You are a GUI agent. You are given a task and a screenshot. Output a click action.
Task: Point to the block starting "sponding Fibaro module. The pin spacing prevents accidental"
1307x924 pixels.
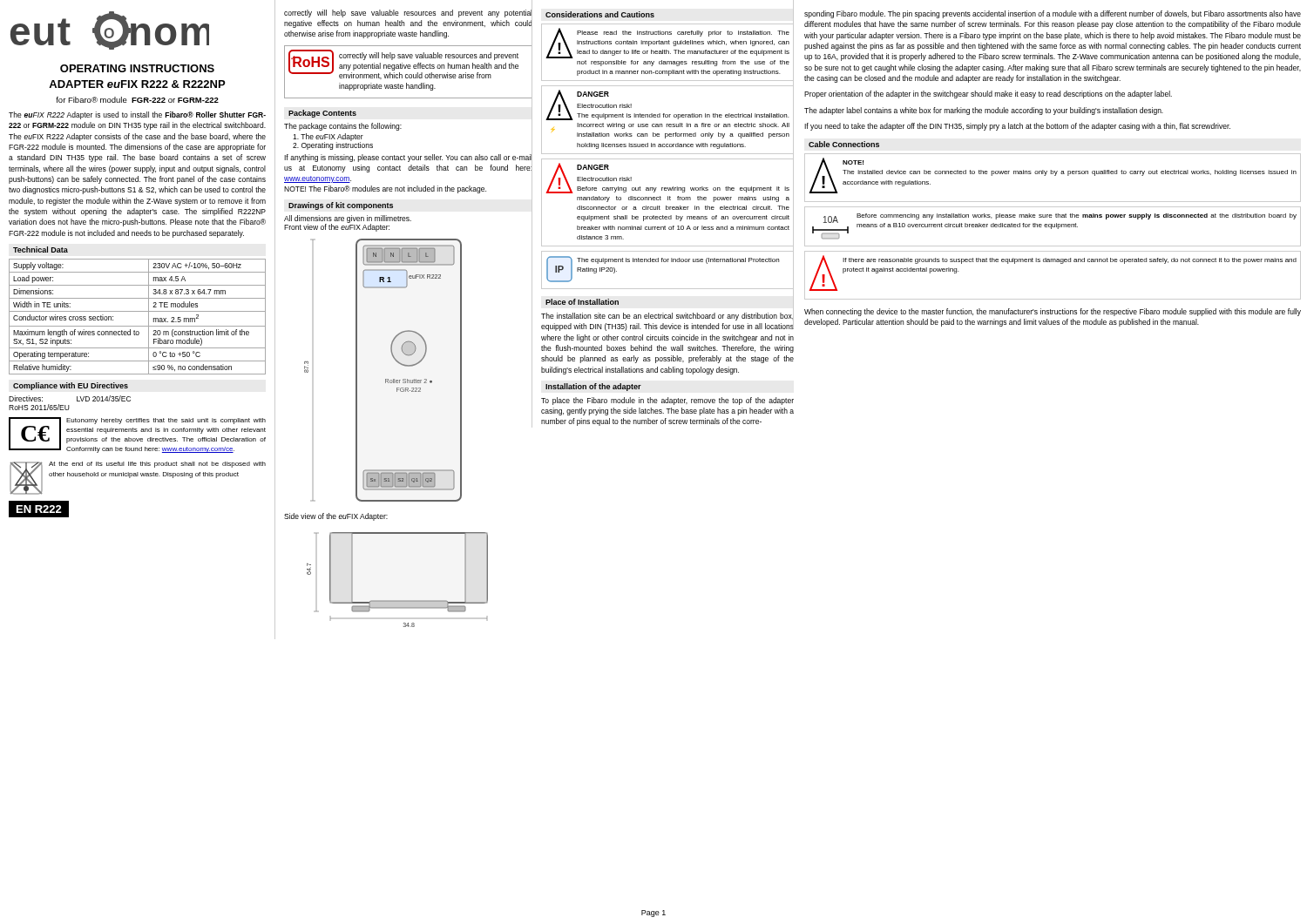(x=1053, y=46)
